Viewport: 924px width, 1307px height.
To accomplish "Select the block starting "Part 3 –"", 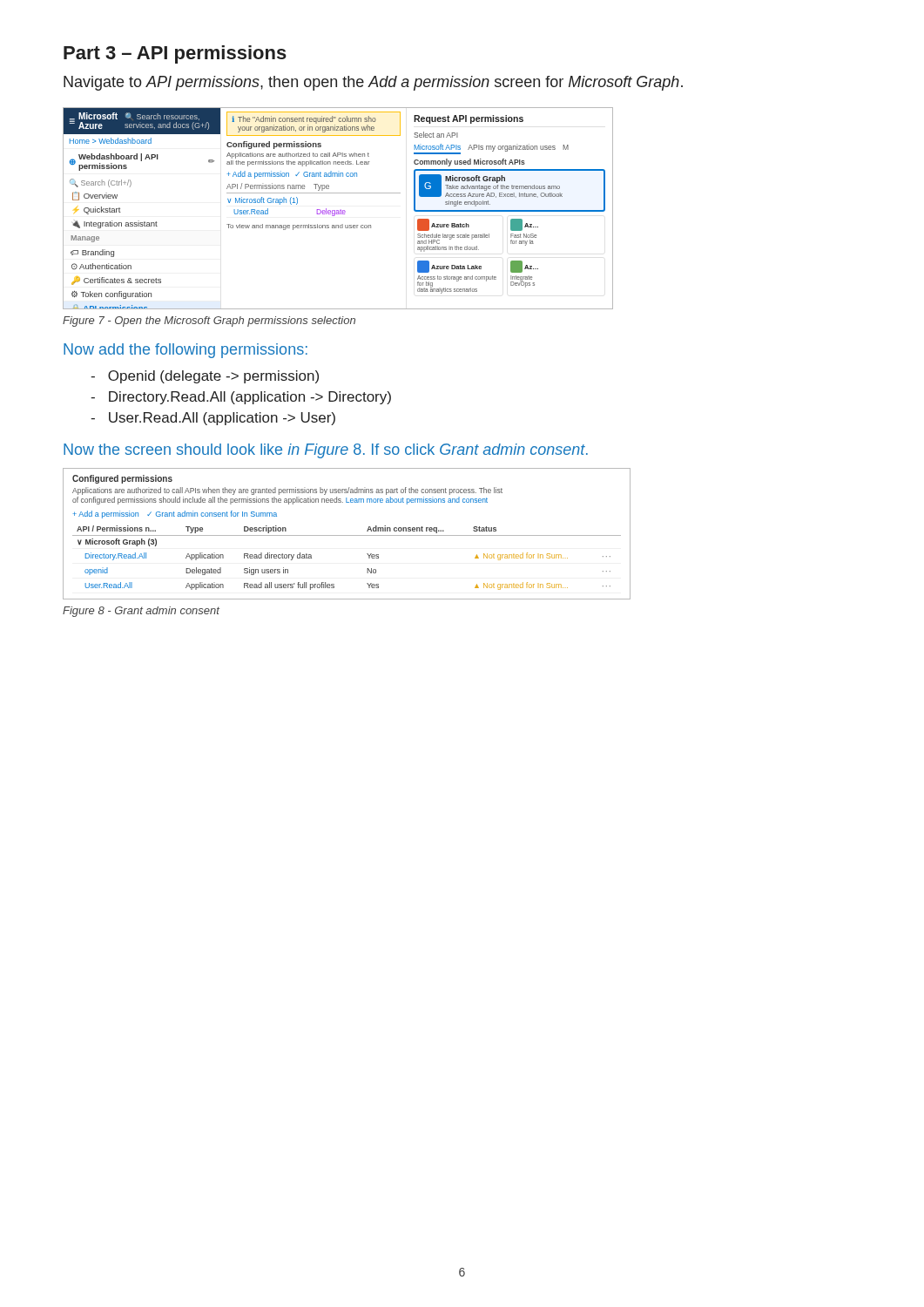I will click(175, 53).
